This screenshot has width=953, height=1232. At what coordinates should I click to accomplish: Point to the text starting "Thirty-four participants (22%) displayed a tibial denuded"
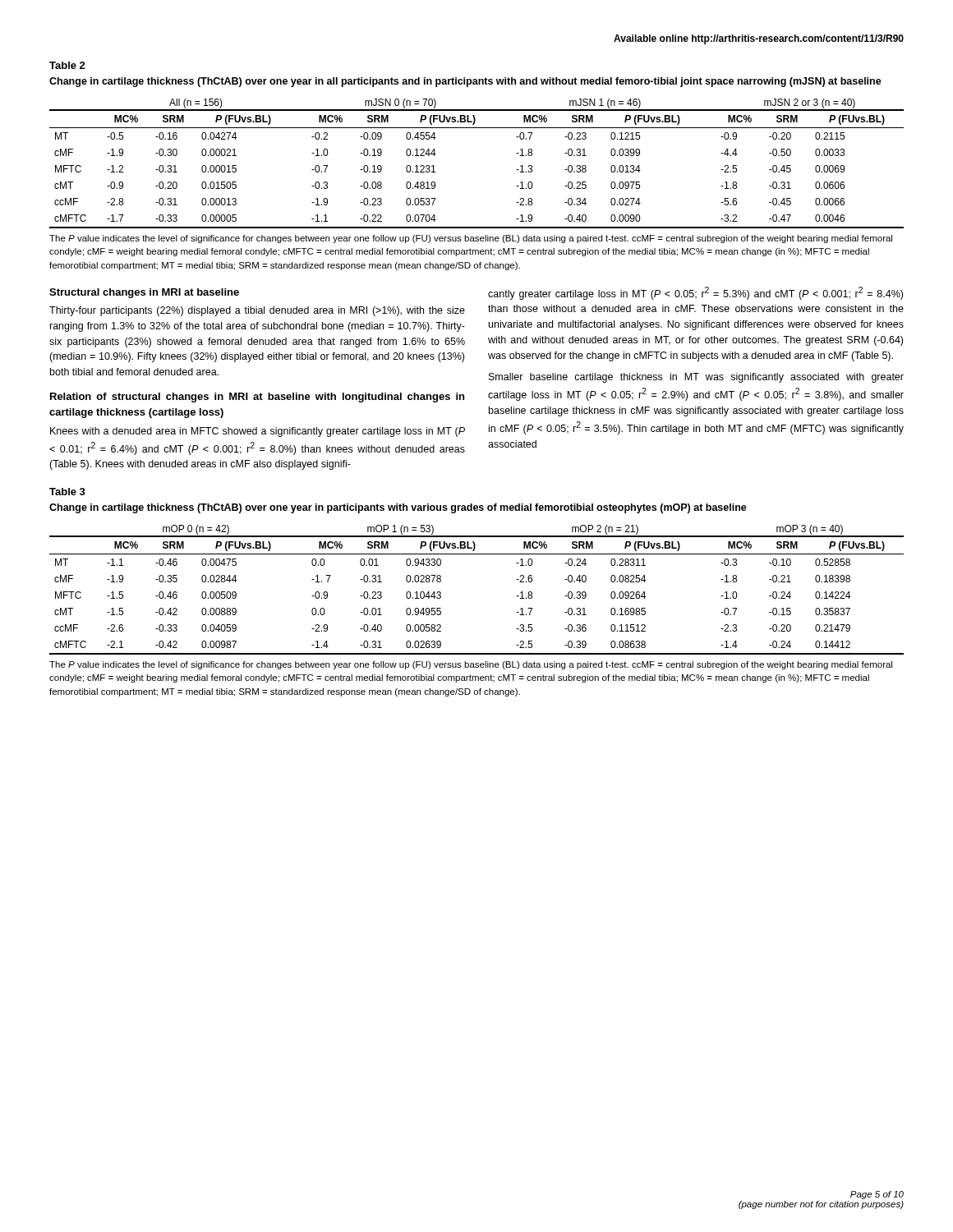tap(257, 341)
